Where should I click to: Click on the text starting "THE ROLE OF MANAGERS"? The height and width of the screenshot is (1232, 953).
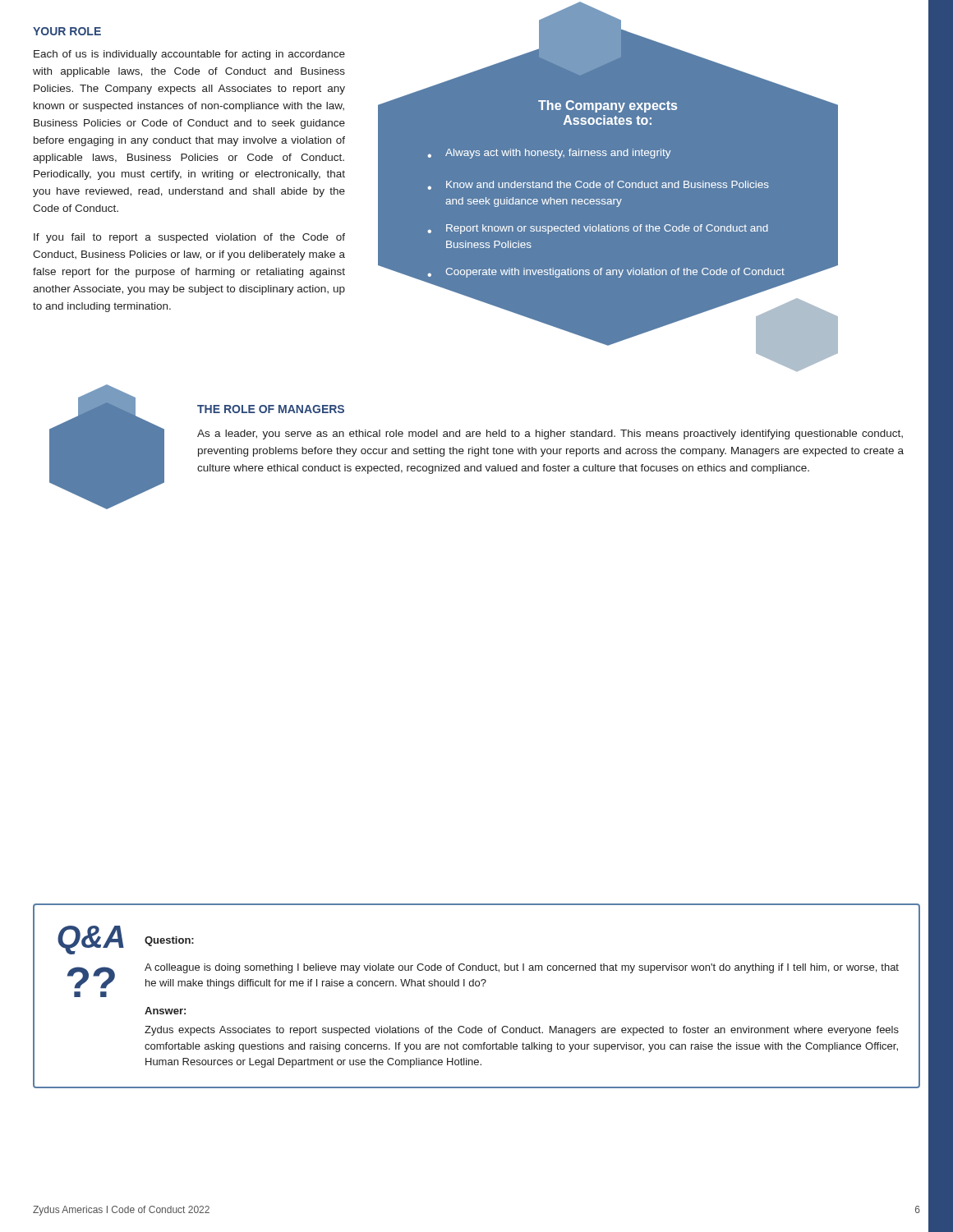pyautogui.click(x=271, y=409)
